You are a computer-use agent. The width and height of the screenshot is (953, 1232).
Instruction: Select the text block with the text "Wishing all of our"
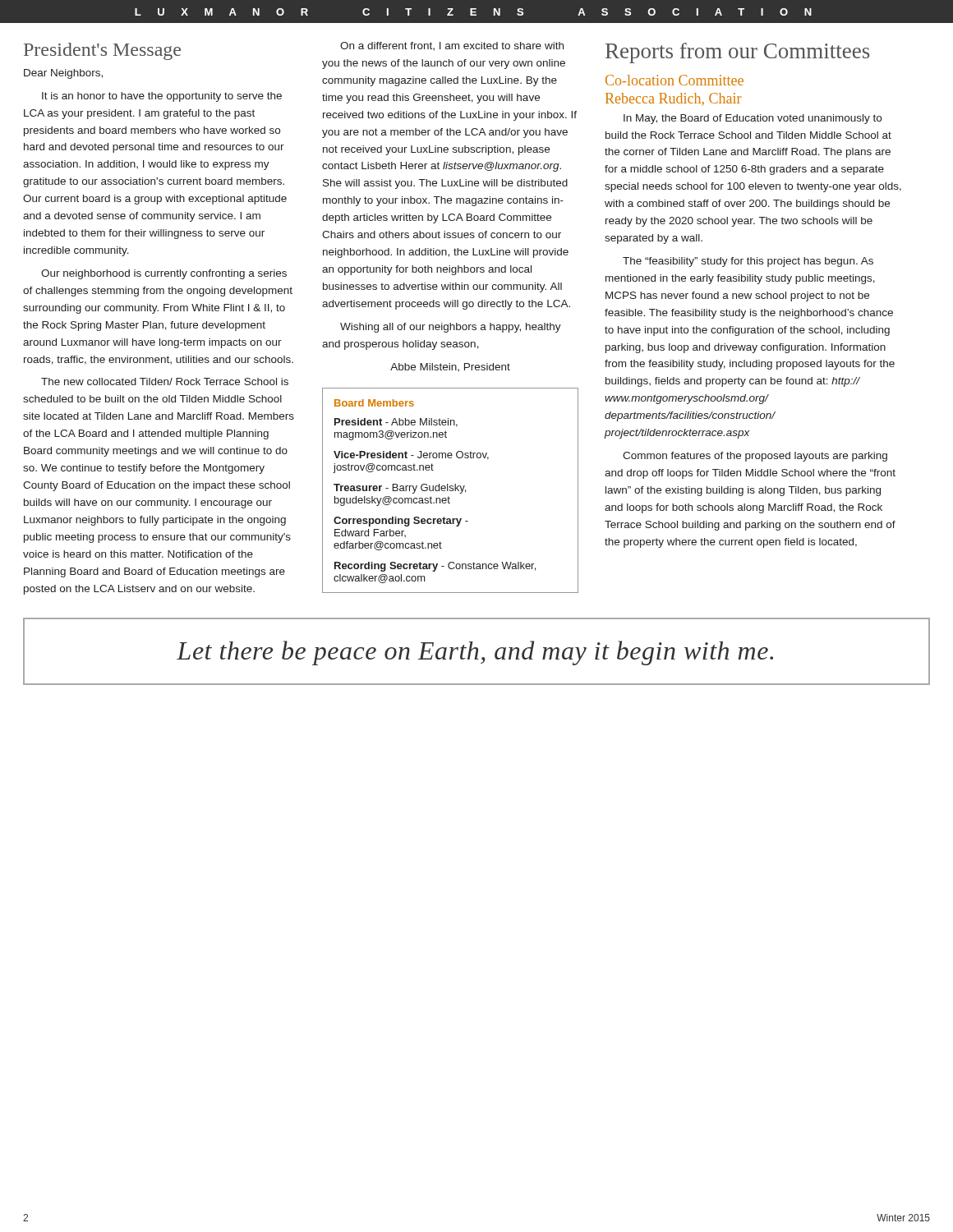pyautogui.click(x=450, y=336)
